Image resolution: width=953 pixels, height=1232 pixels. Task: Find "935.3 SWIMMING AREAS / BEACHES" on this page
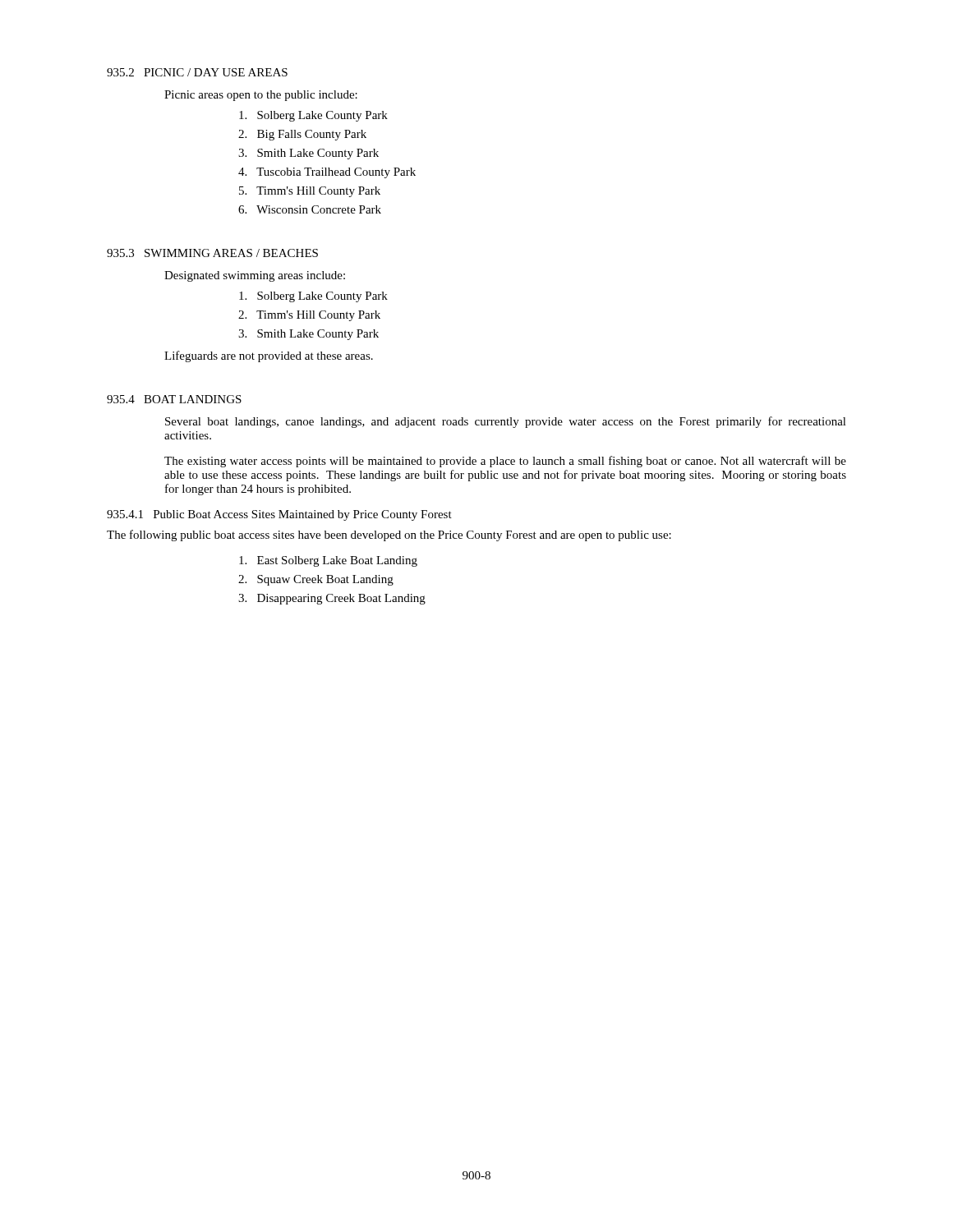[213, 253]
